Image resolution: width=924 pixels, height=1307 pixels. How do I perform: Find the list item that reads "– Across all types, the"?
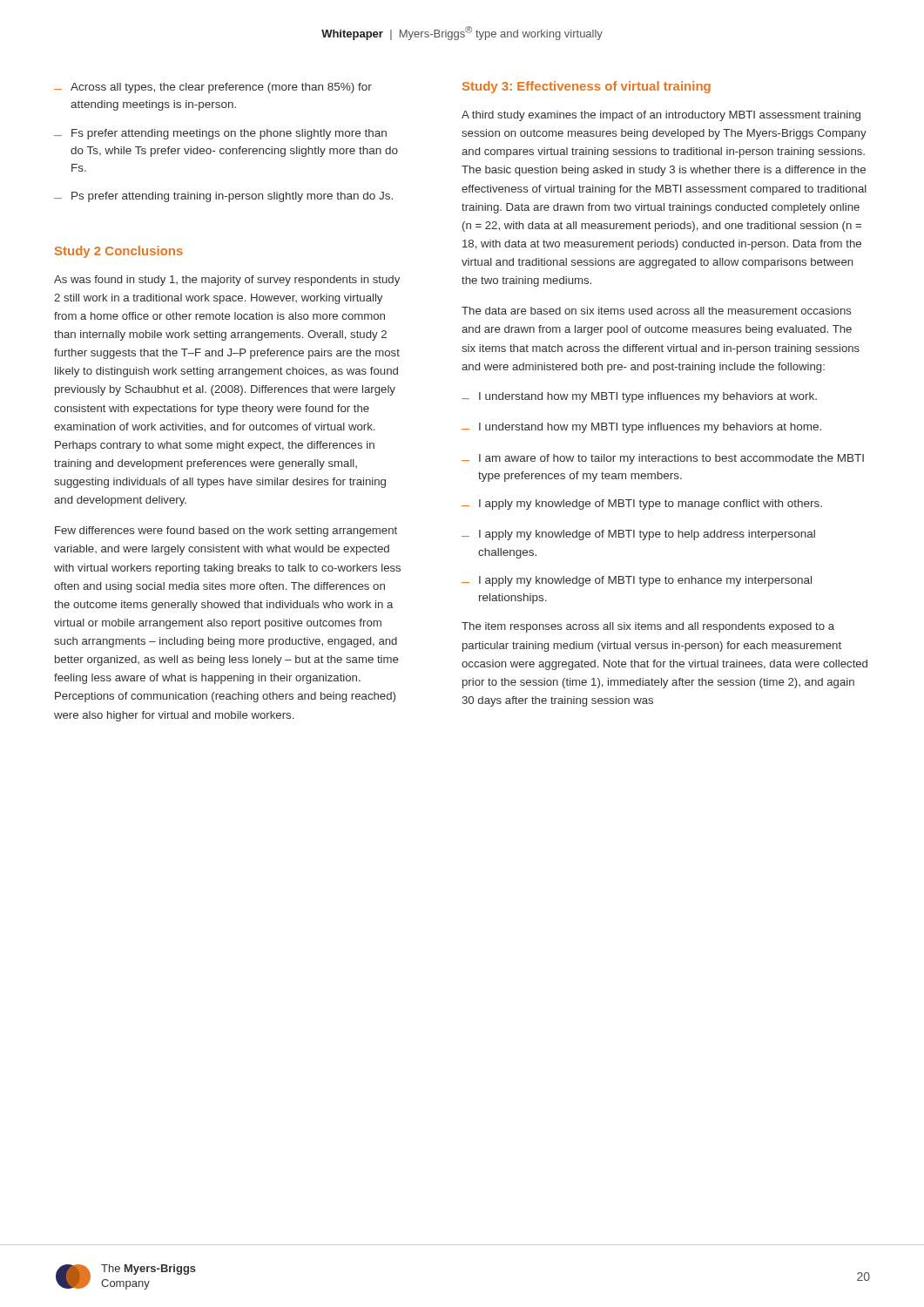[x=228, y=96]
